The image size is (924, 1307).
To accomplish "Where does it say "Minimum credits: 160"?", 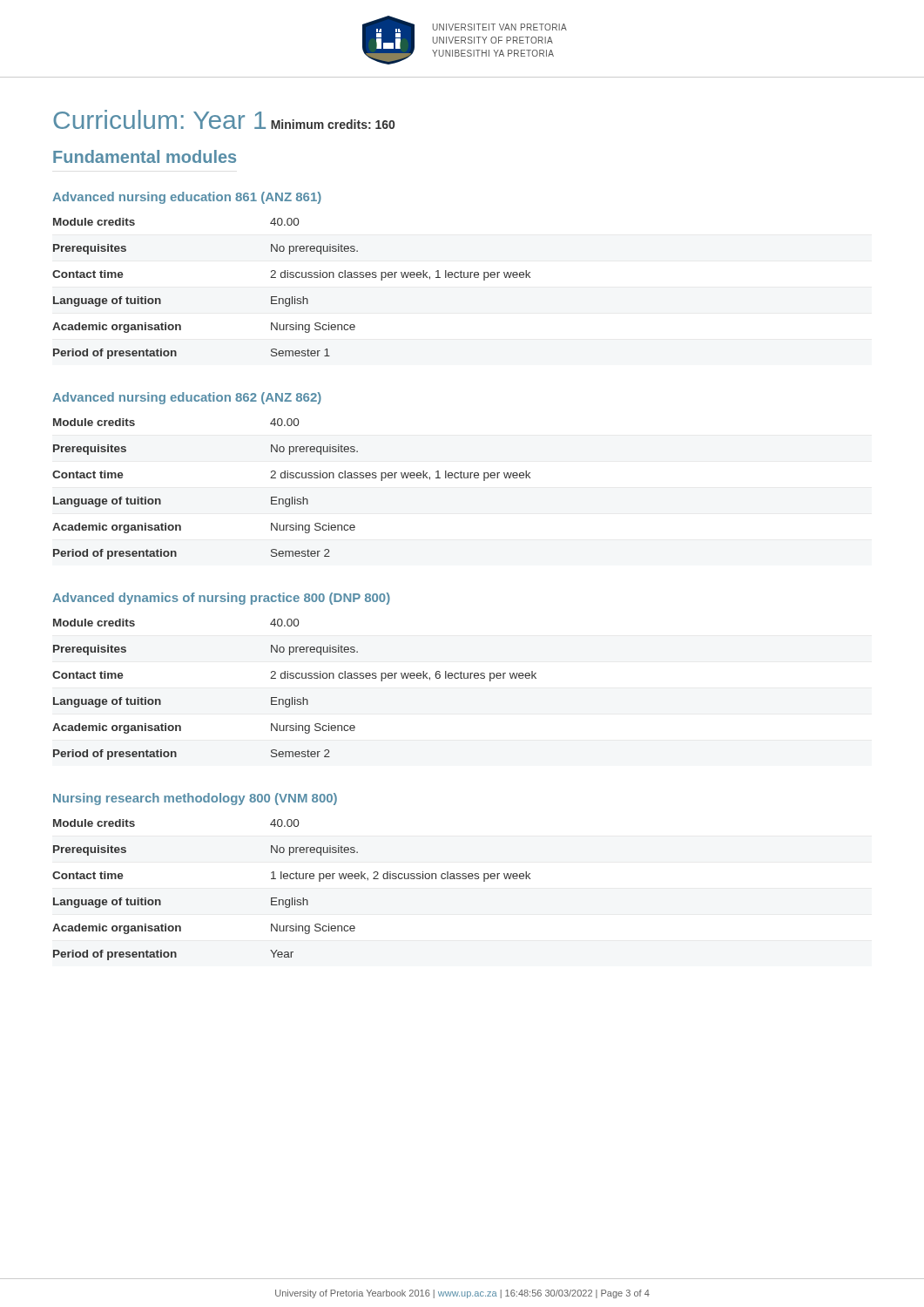I will [x=333, y=125].
